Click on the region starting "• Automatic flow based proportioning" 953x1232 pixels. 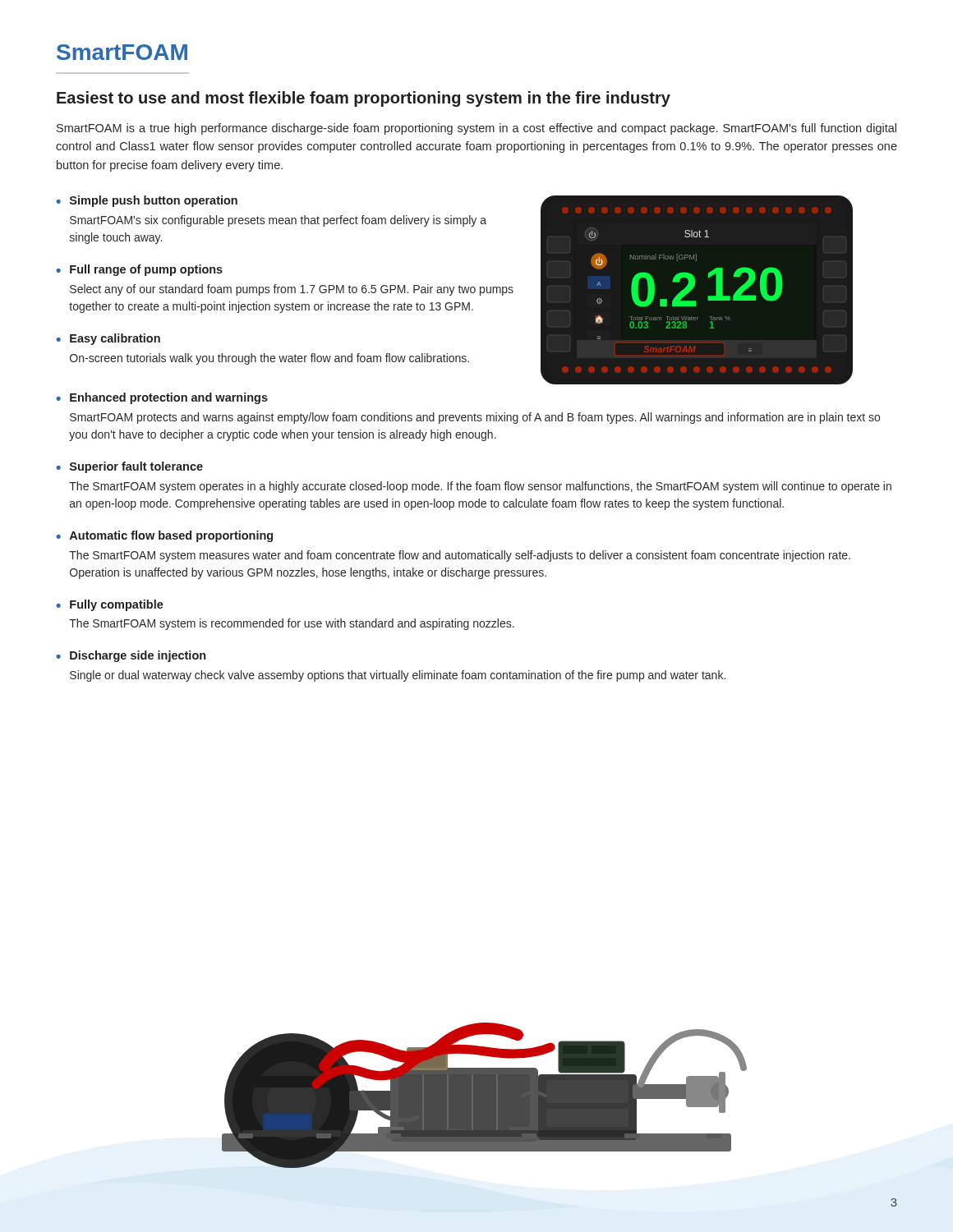tap(476, 554)
